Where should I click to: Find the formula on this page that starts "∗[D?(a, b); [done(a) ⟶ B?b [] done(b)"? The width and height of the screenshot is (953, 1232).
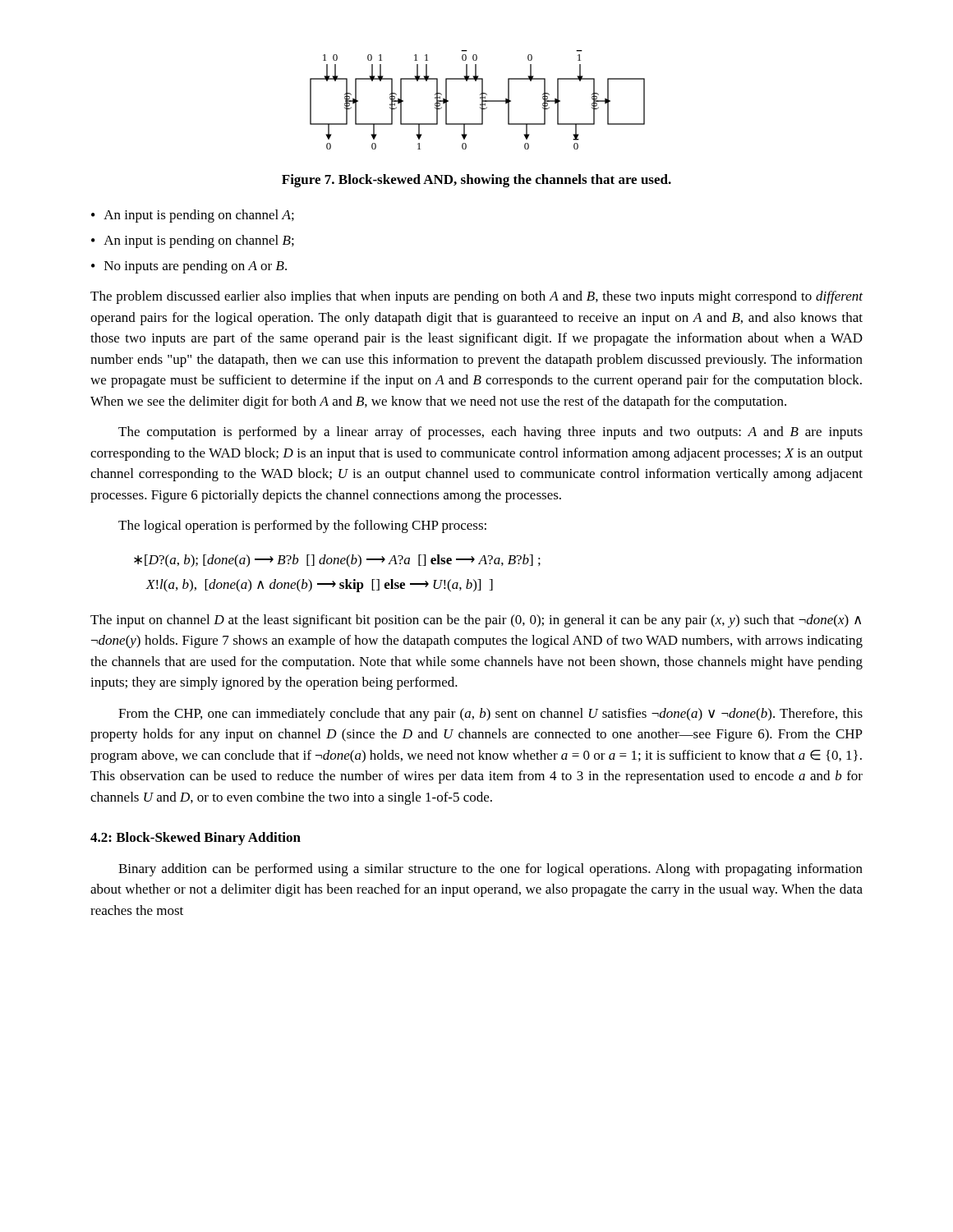(337, 572)
